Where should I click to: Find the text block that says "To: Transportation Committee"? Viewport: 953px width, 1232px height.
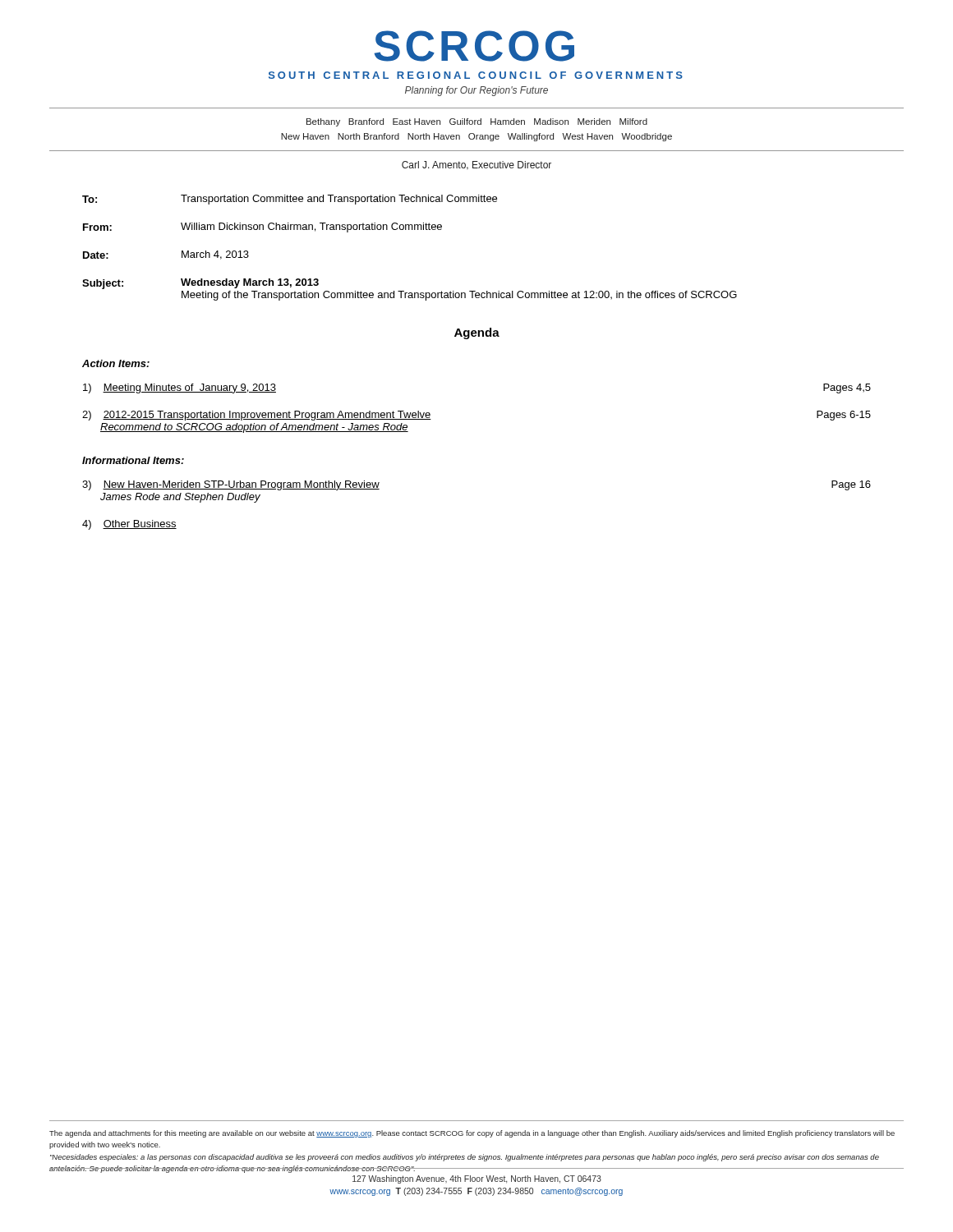click(x=476, y=199)
